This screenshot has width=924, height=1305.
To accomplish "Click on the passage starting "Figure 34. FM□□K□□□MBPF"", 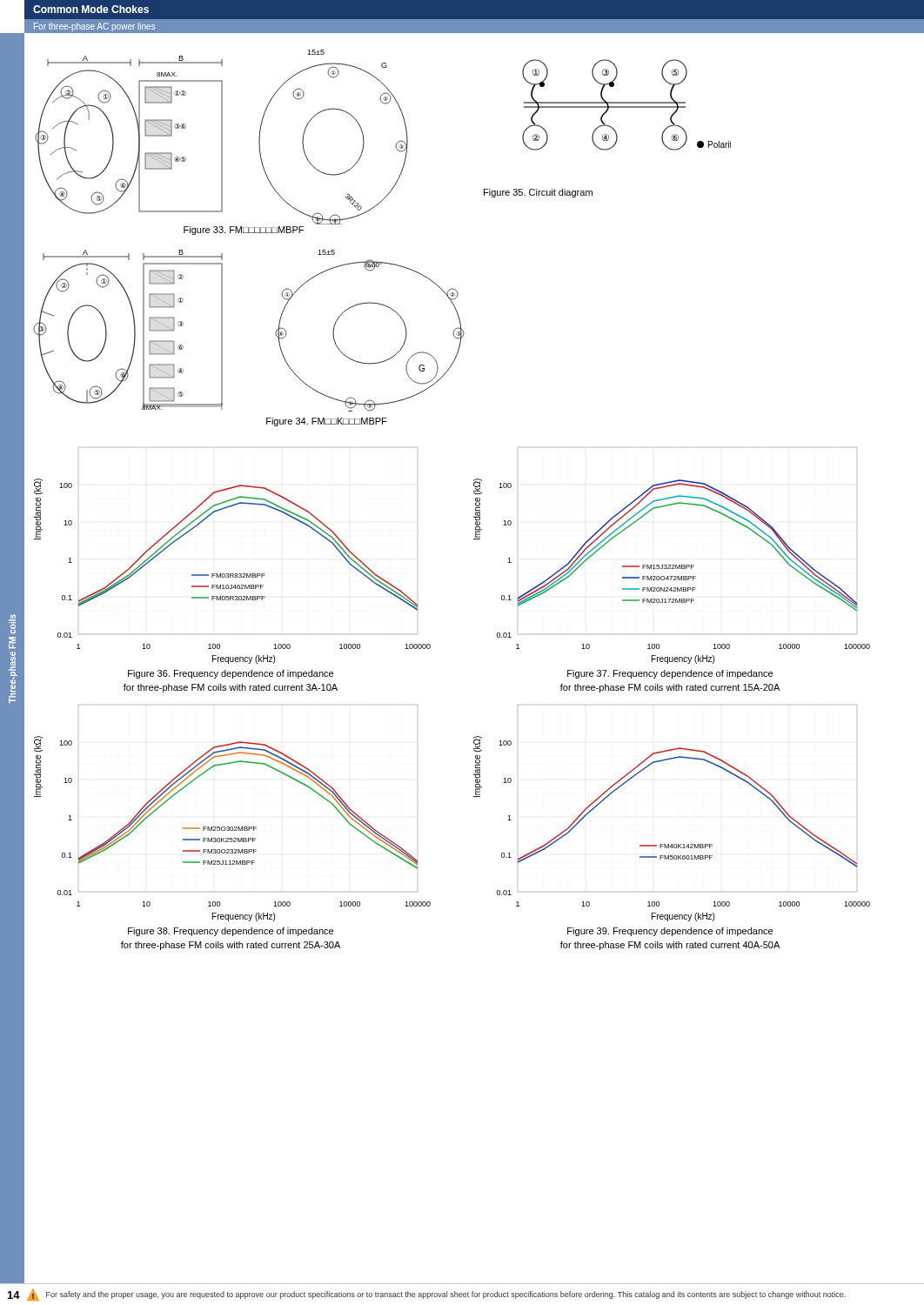I will click(326, 421).
